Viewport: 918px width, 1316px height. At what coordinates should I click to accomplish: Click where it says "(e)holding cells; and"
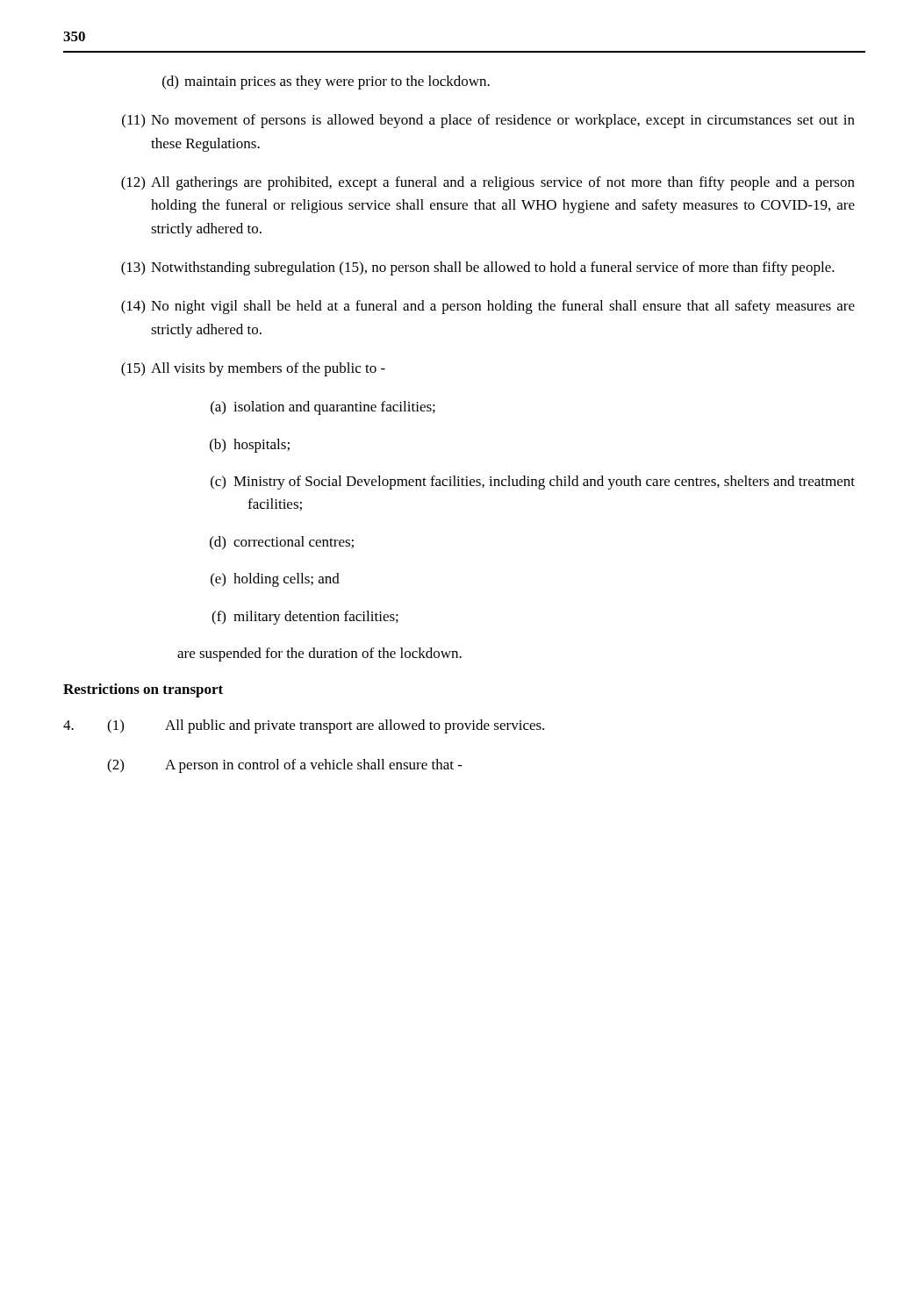click(258, 579)
